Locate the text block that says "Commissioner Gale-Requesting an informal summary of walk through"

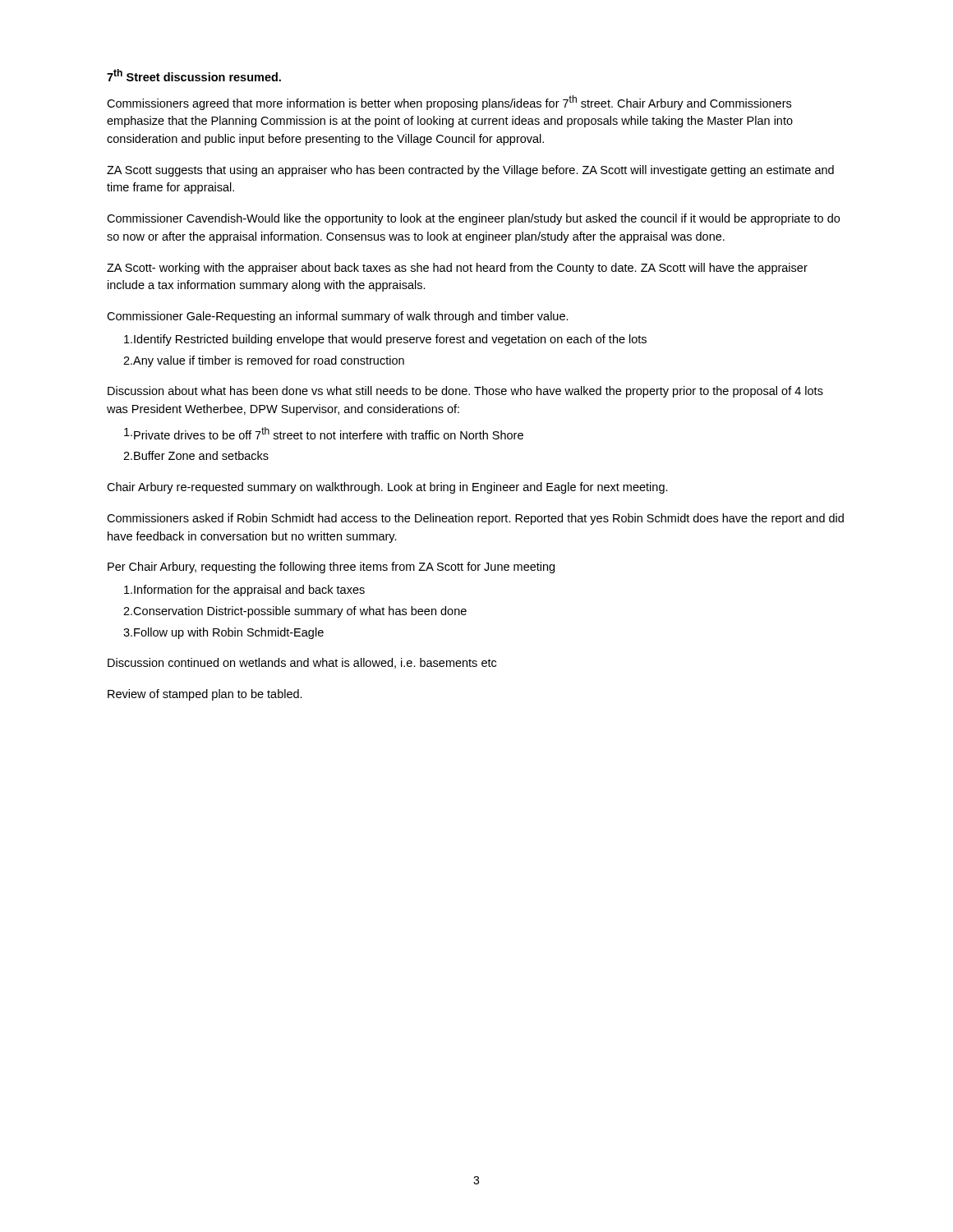pyautogui.click(x=338, y=316)
